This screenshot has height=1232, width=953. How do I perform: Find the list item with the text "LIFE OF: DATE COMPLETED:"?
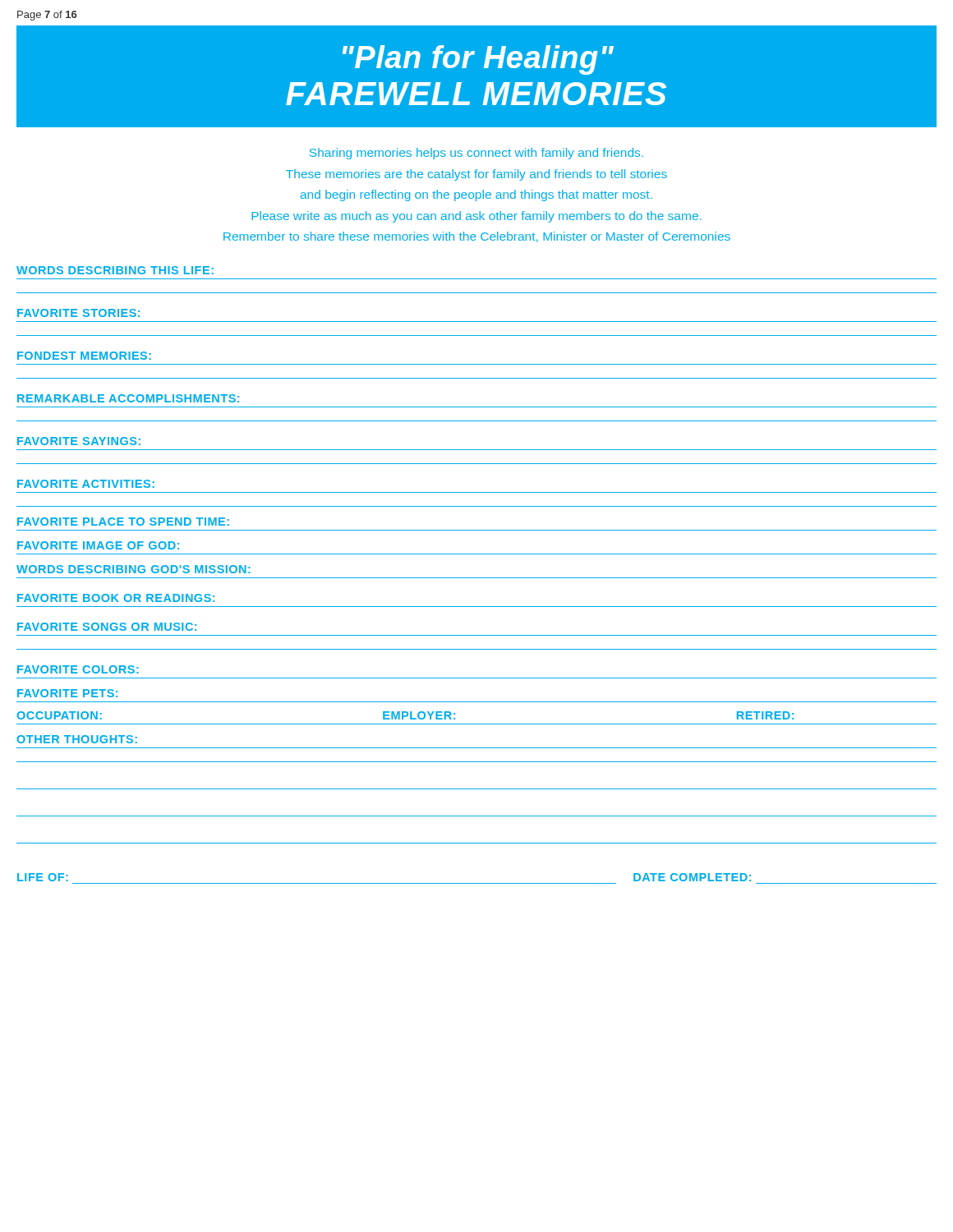[476, 876]
